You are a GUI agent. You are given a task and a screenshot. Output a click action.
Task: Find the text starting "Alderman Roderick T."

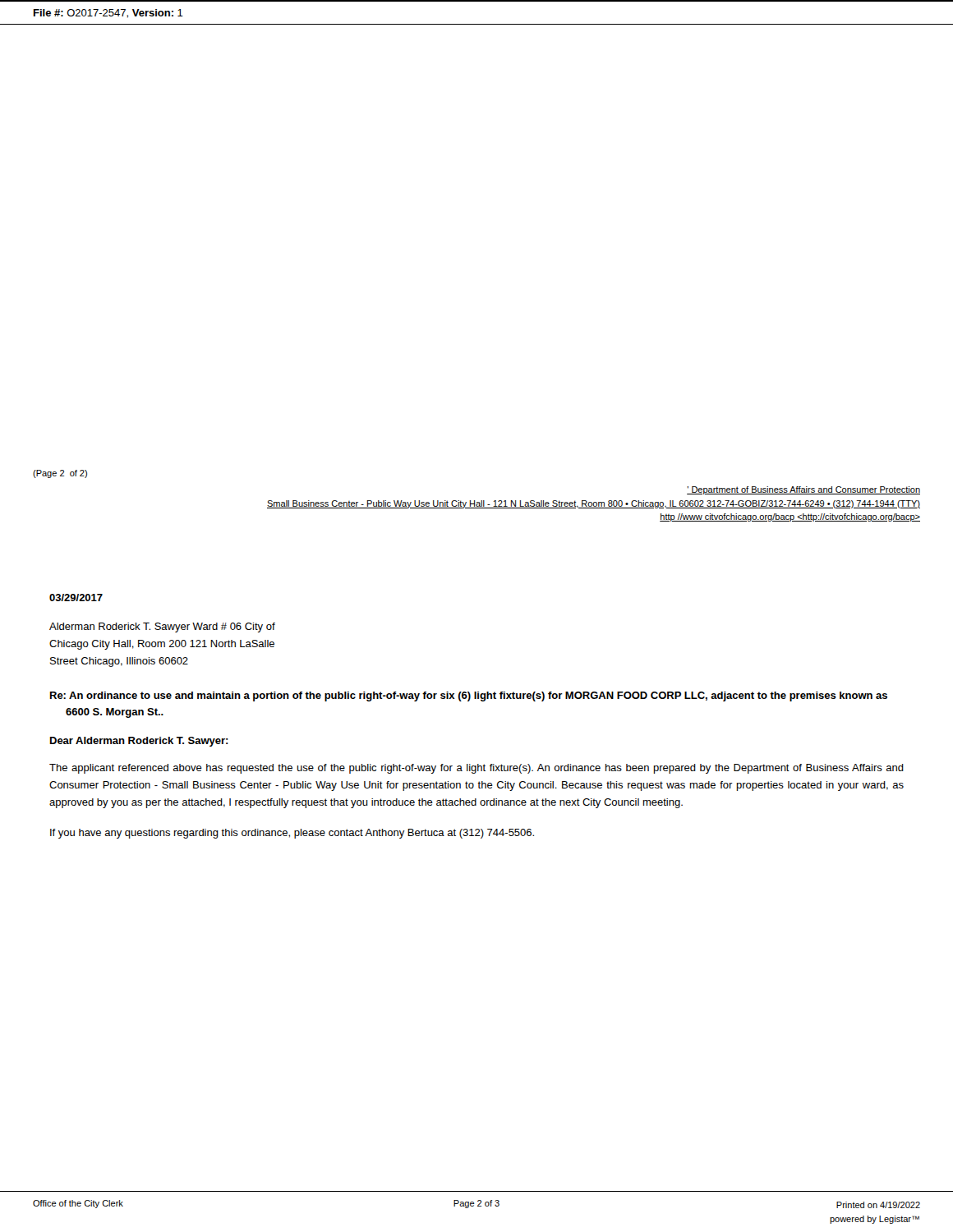[x=162, y=643]
